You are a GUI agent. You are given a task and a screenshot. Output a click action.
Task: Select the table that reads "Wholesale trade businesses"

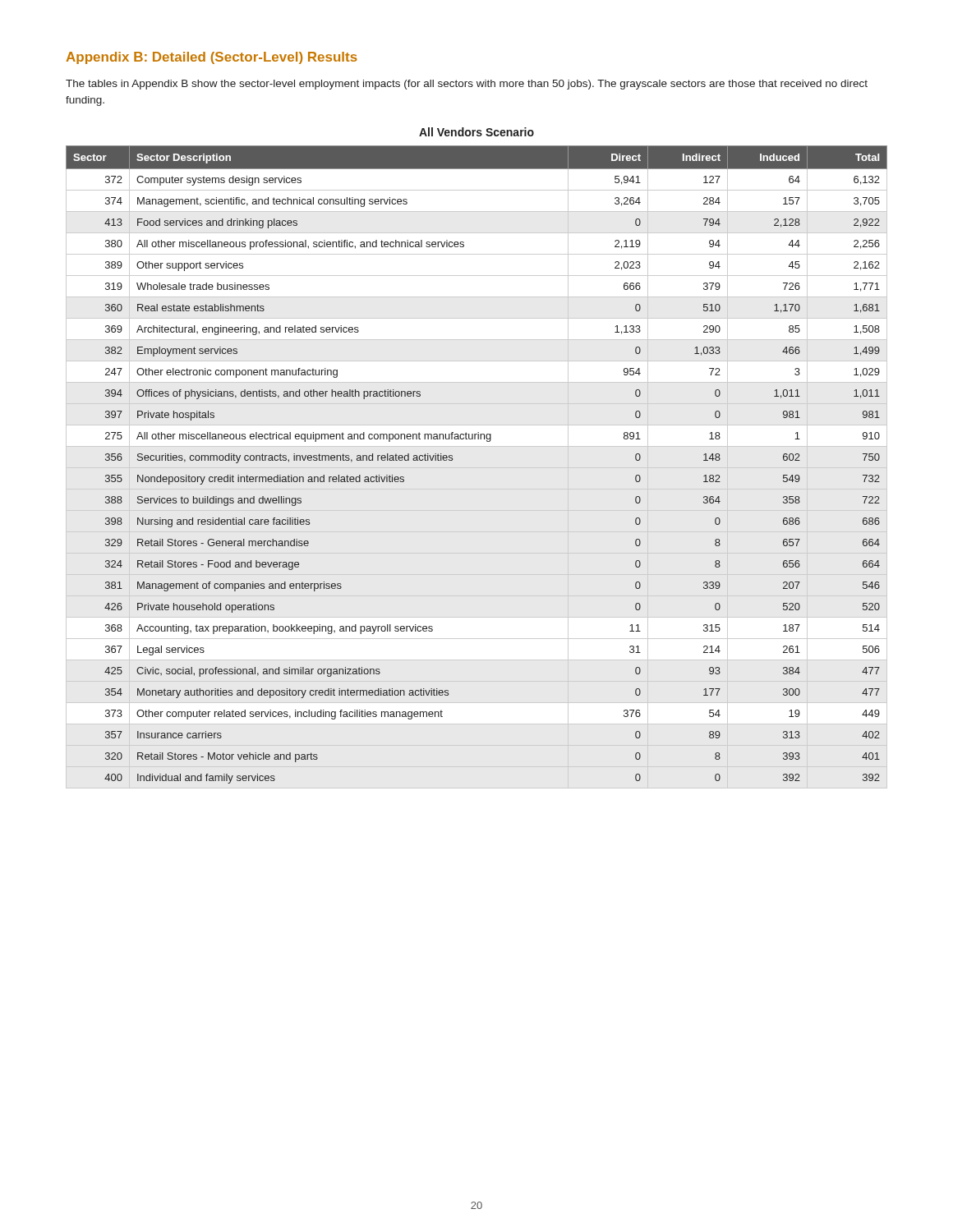[x=476, y=467]
